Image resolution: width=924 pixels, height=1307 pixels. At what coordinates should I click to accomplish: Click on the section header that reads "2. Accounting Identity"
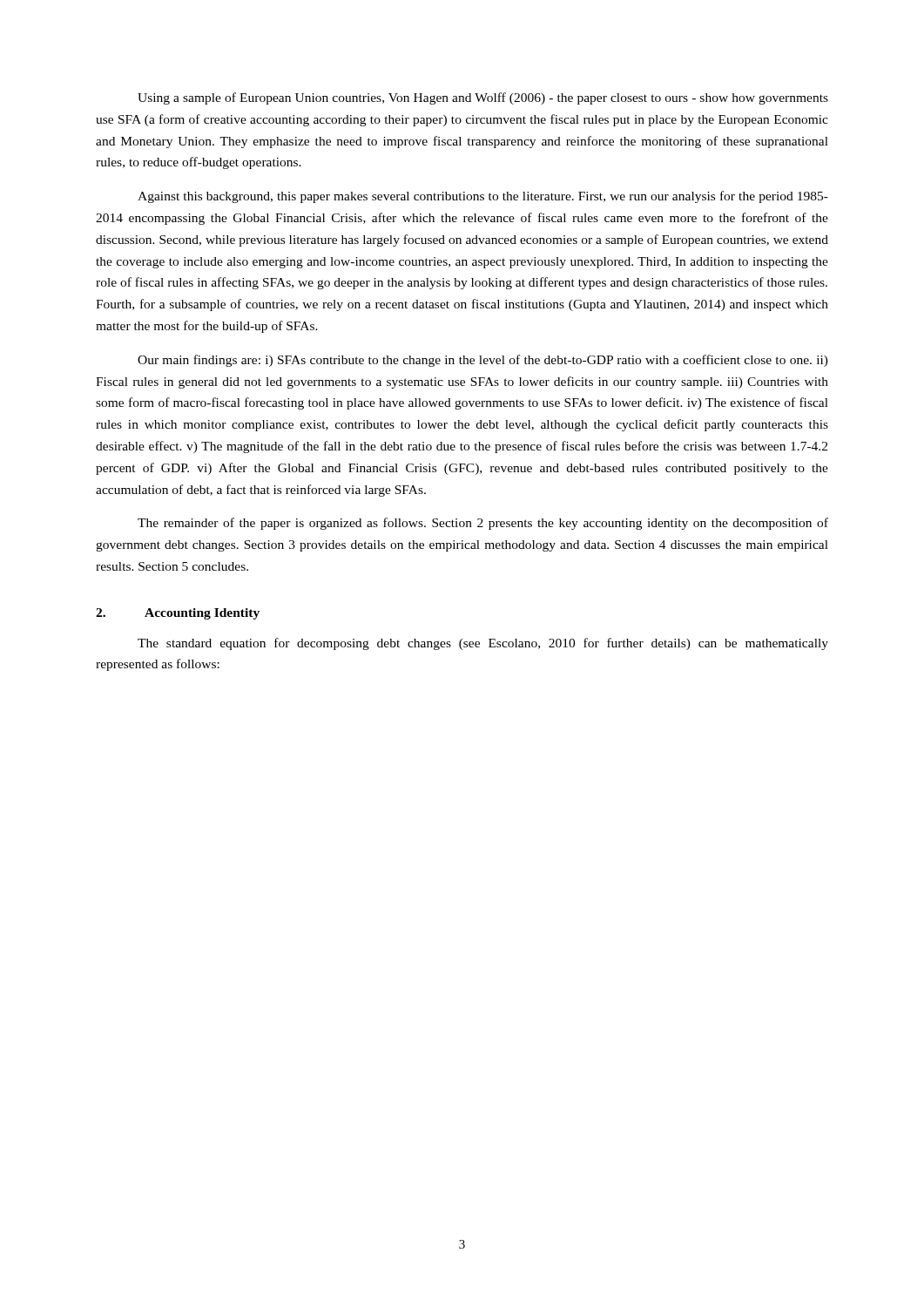178,614
